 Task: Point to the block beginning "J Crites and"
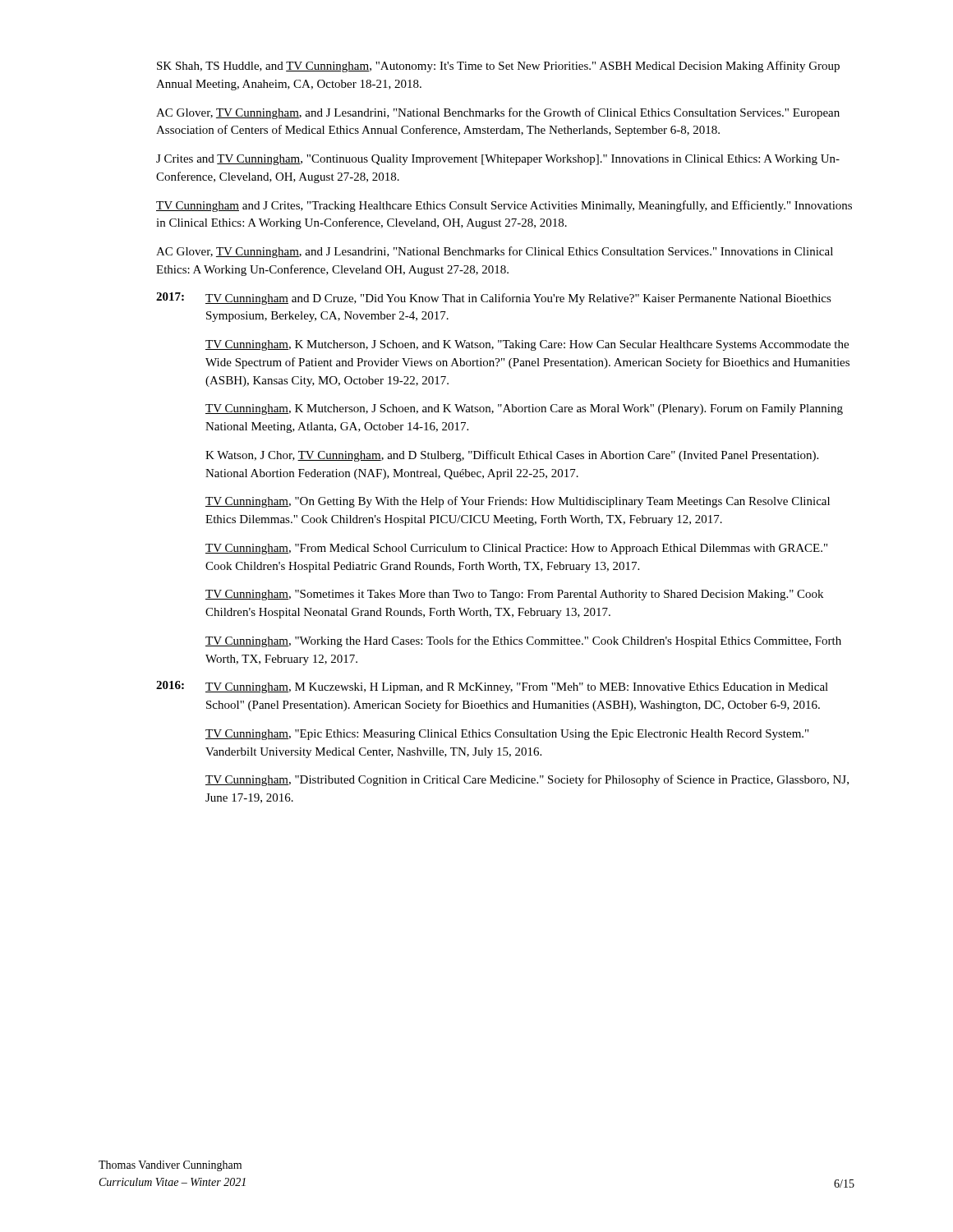pyautogui.click(x=498, y=167)
